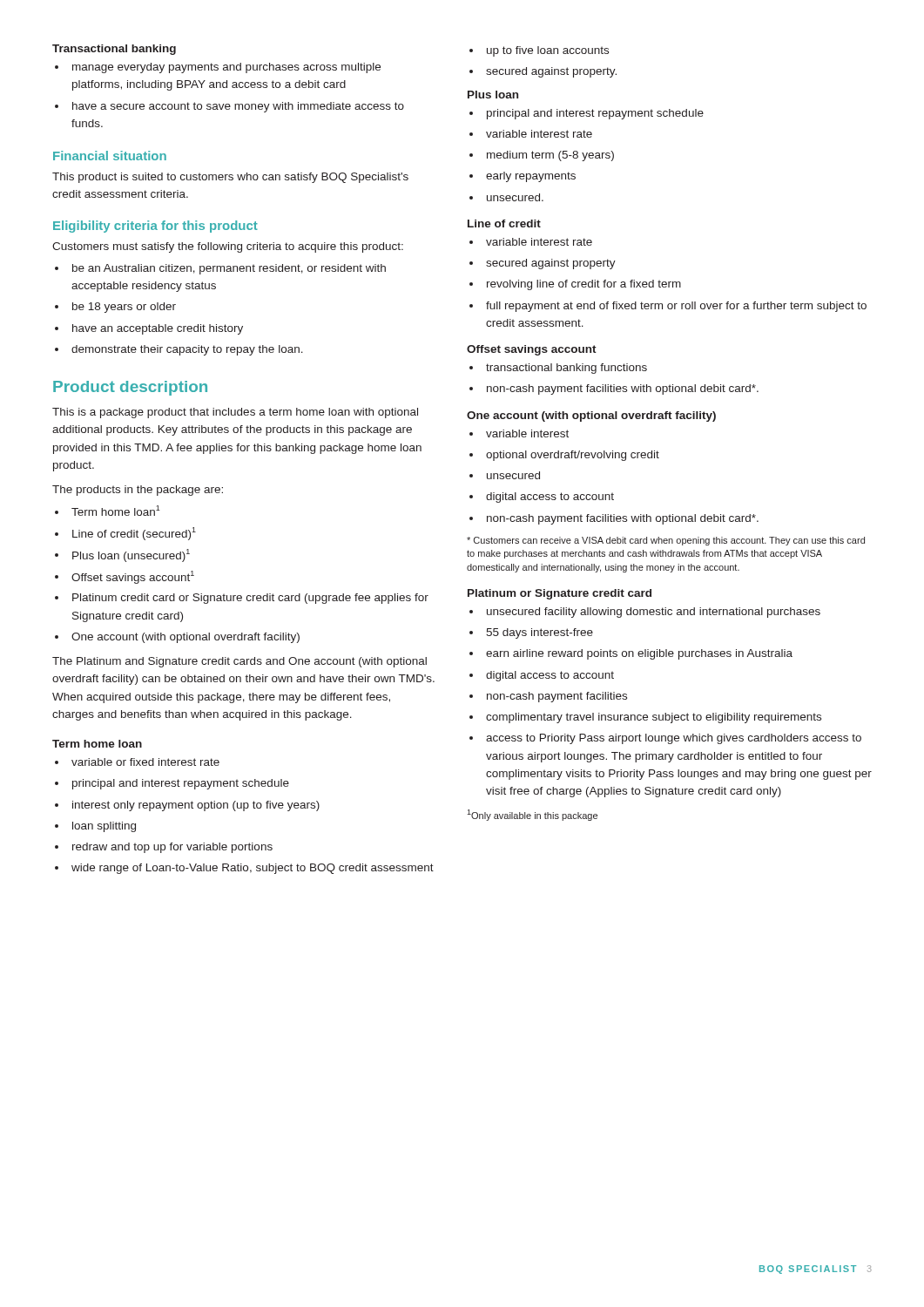Select the text block starting "redraw and top up for variable portions"
This screenshot has height=1307, width=924.
(172, 847)
